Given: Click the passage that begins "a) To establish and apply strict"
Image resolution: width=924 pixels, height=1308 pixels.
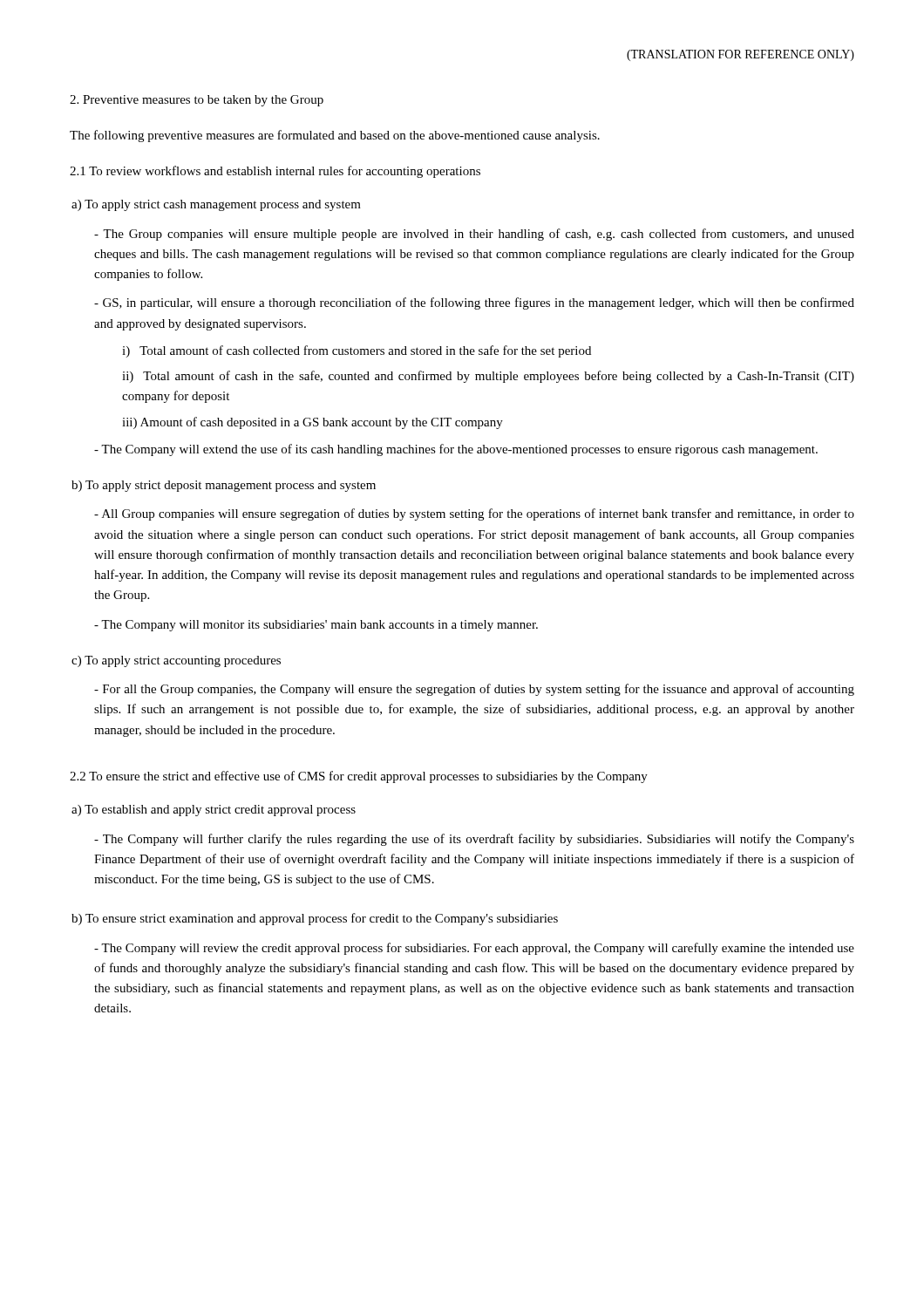Looking at the screenshot, I should [214, 809].
